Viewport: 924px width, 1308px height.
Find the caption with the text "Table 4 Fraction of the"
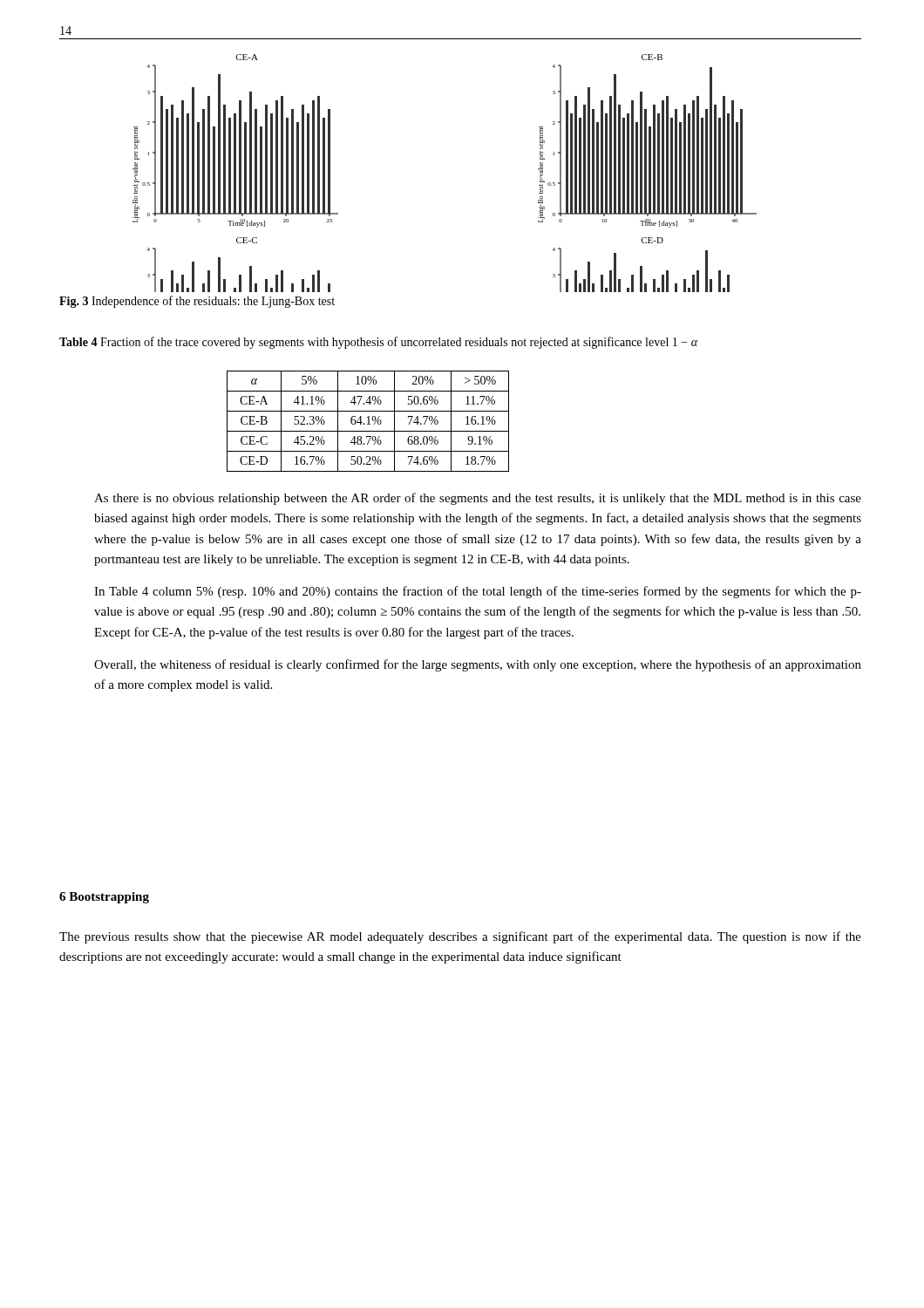pos(378,342)
